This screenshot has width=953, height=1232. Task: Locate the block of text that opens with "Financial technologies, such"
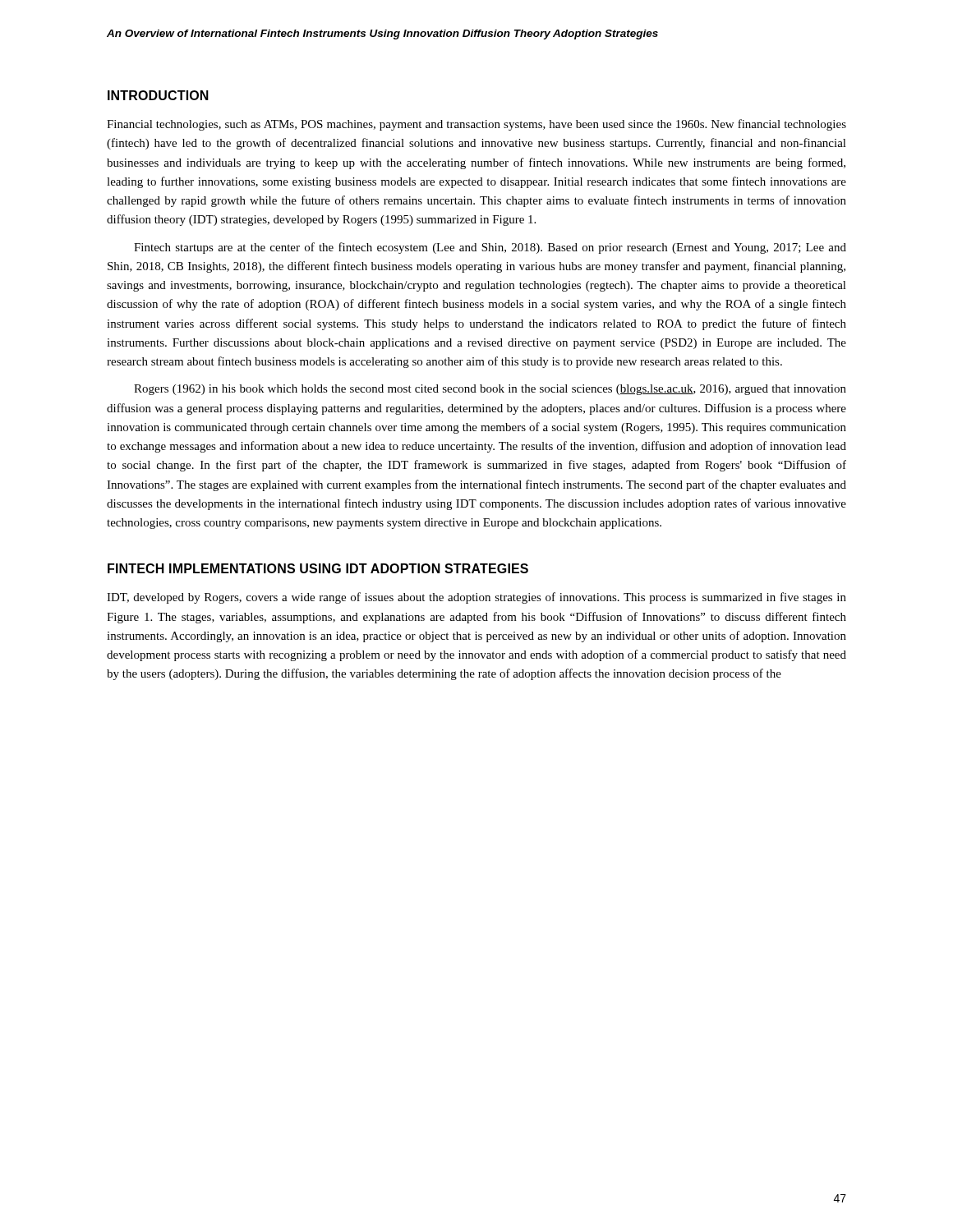pos(476,172)
